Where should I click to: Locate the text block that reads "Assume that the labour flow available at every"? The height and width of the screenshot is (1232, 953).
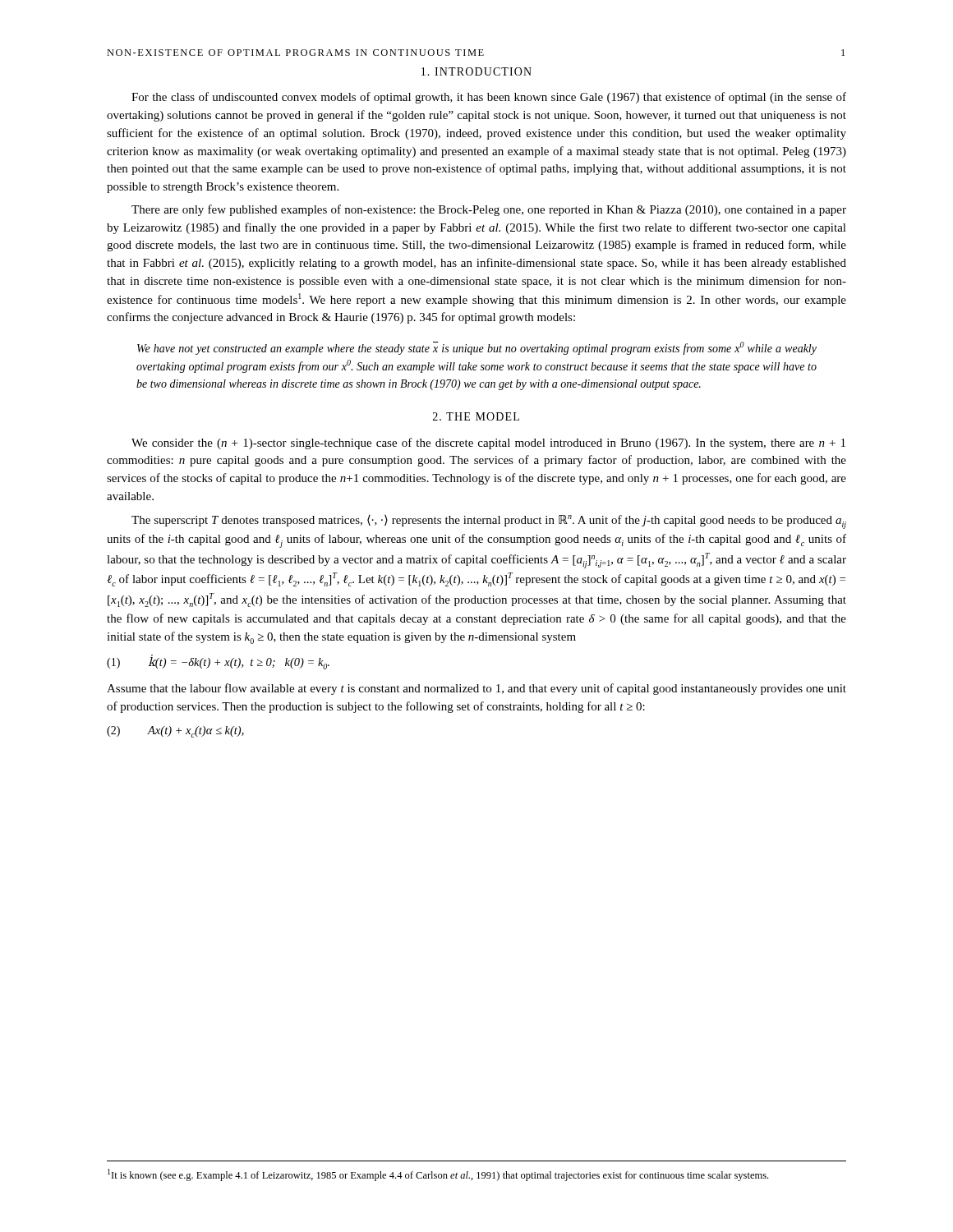click(x=476, y=697)
